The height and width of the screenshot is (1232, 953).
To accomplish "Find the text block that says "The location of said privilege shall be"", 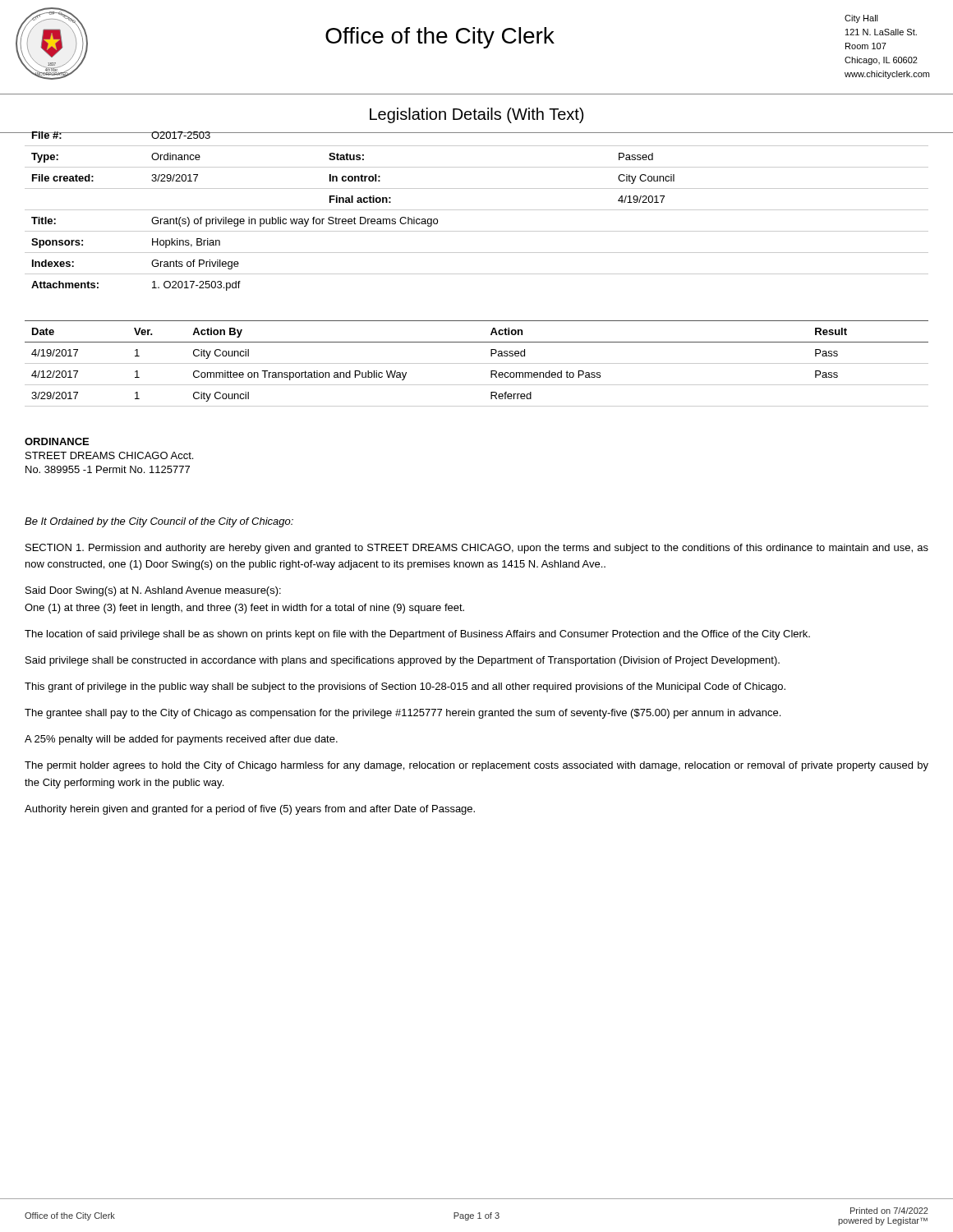I will coord(418,633).
